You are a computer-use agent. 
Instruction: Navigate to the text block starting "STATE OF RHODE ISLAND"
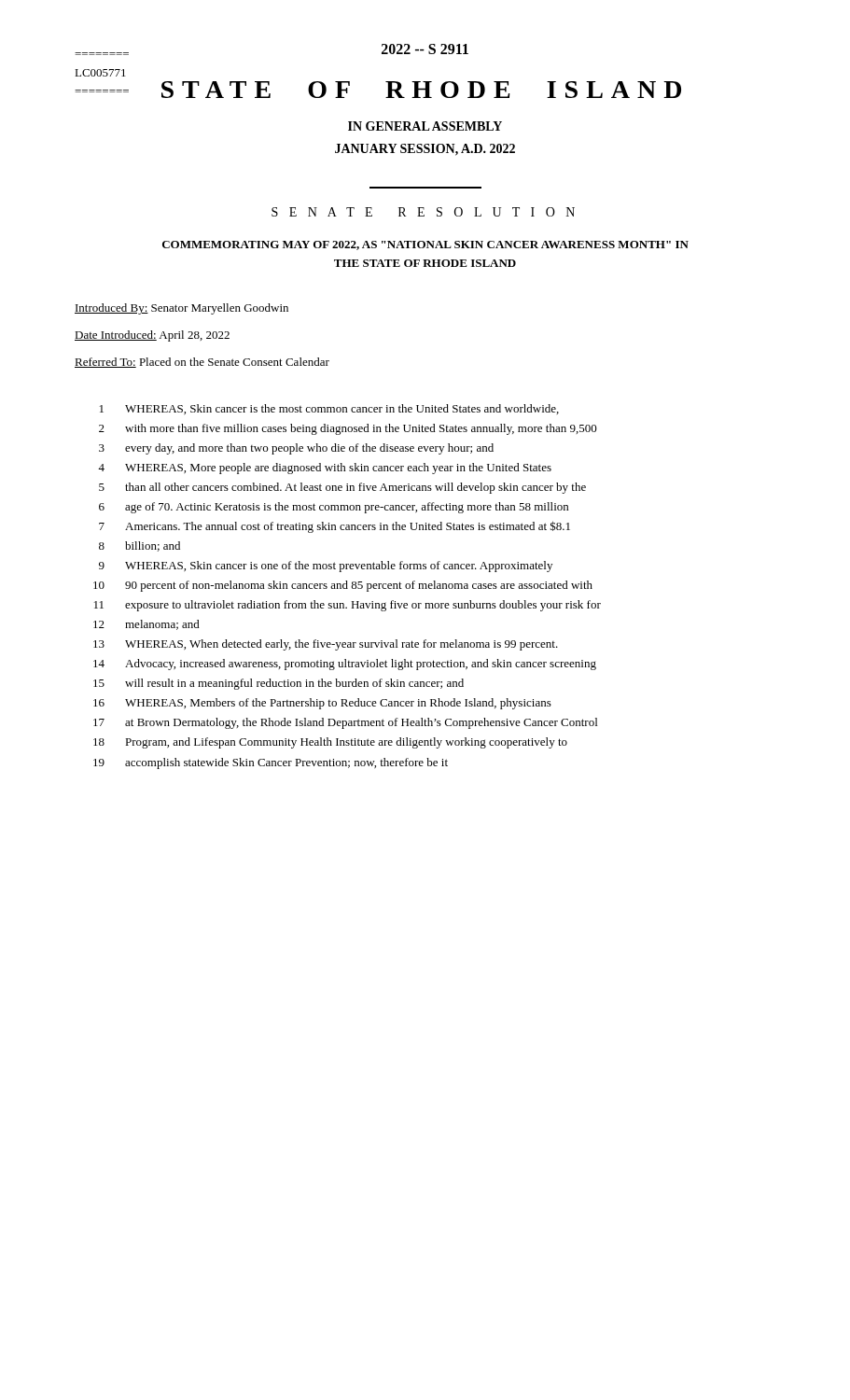[425, 89]
